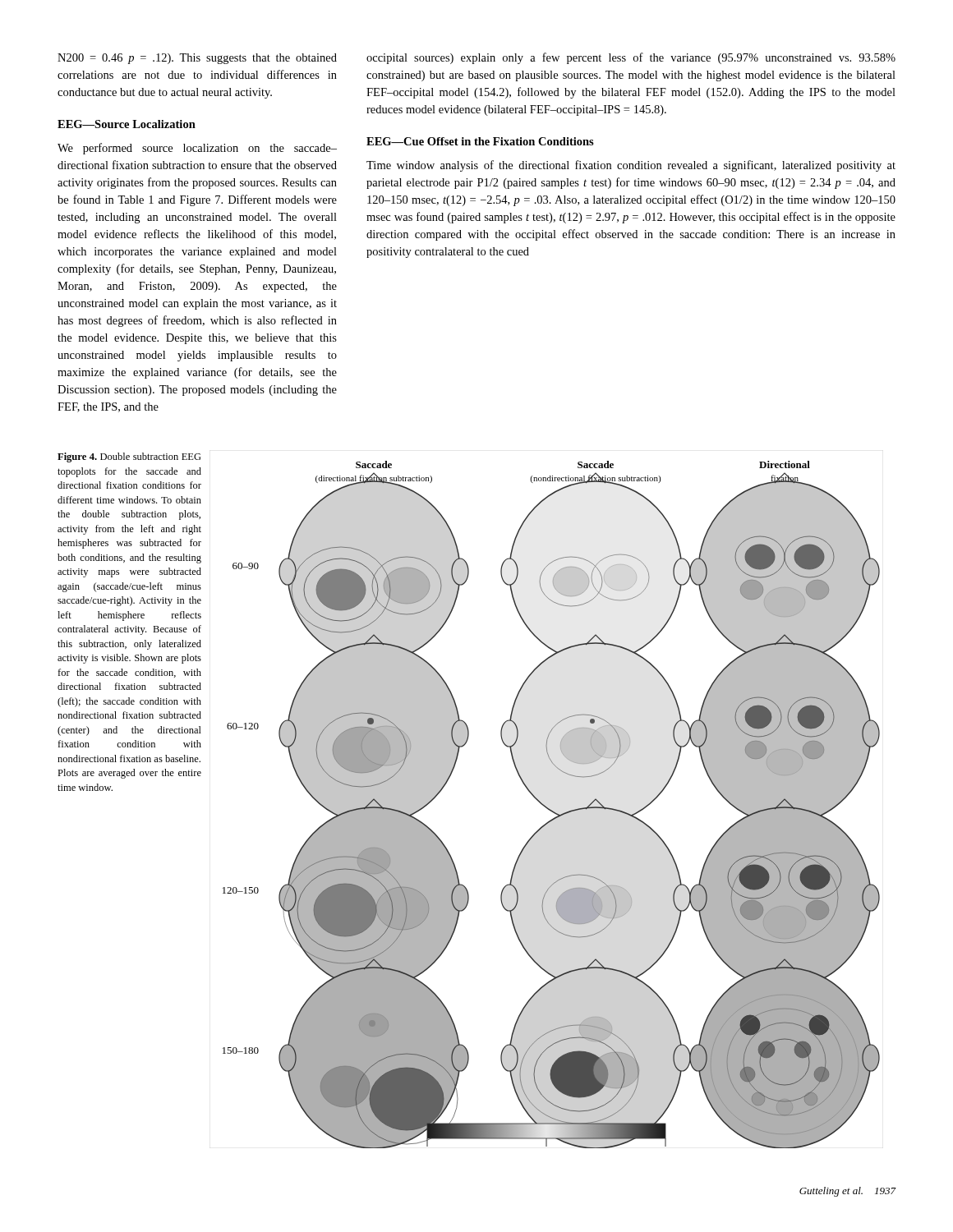Point to the block beginning "occipital sources) explain only a few percent"

(x=631, y=84)
